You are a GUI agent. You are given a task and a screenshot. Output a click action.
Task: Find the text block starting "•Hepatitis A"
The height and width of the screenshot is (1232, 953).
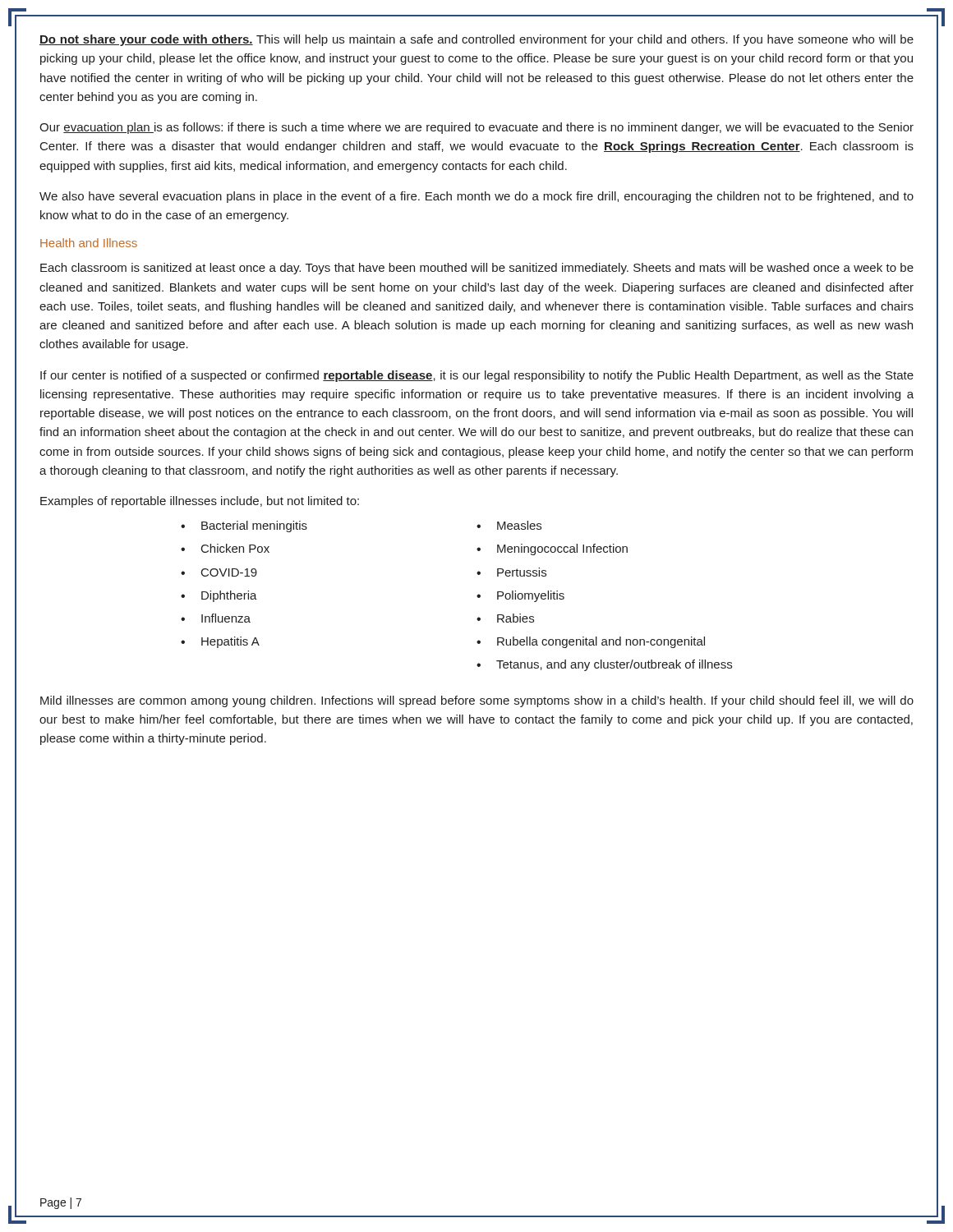220,642
